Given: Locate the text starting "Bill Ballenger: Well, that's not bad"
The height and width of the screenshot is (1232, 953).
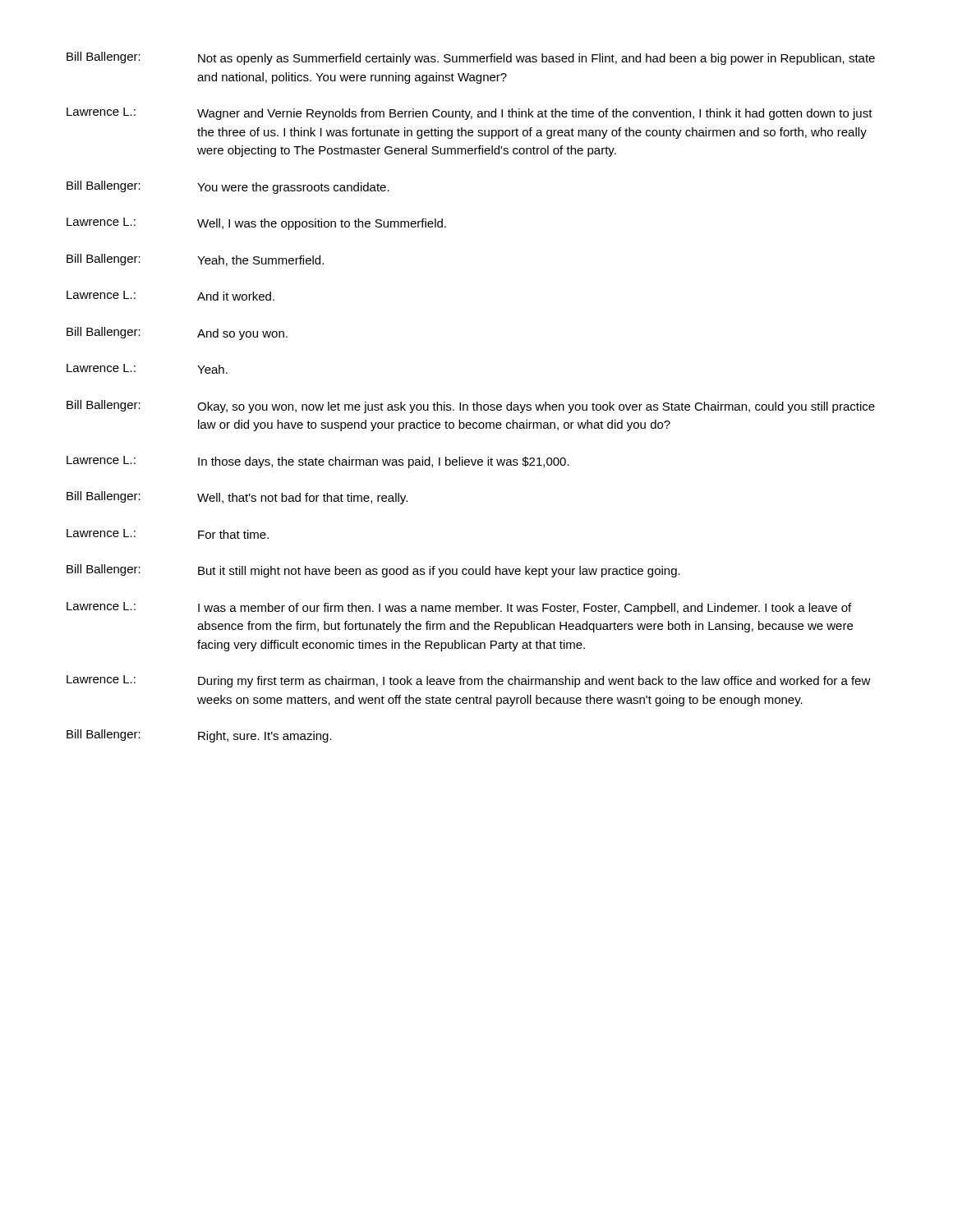Looking at the screenshot, I should coord(237,498).
